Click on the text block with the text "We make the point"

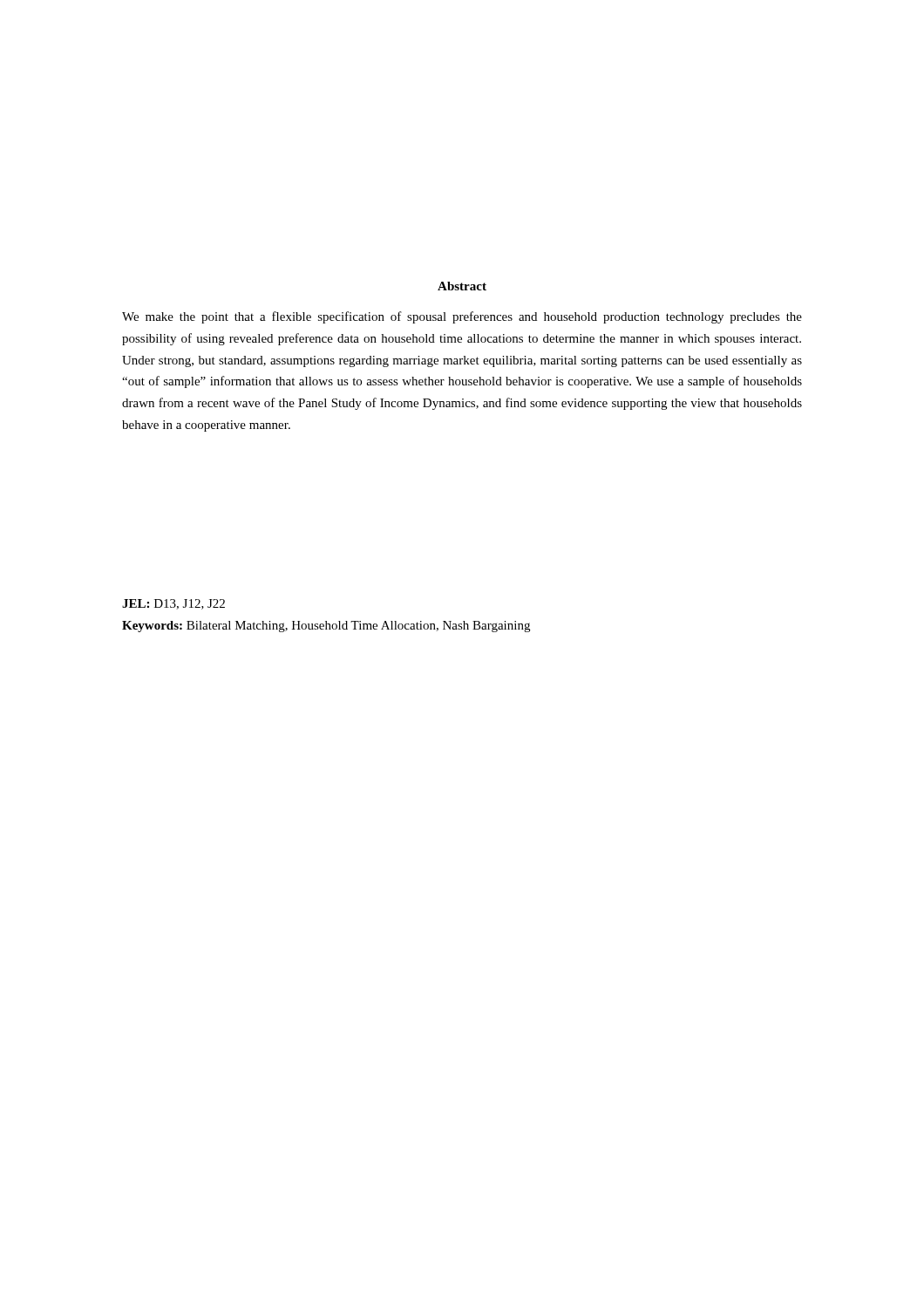462,370
